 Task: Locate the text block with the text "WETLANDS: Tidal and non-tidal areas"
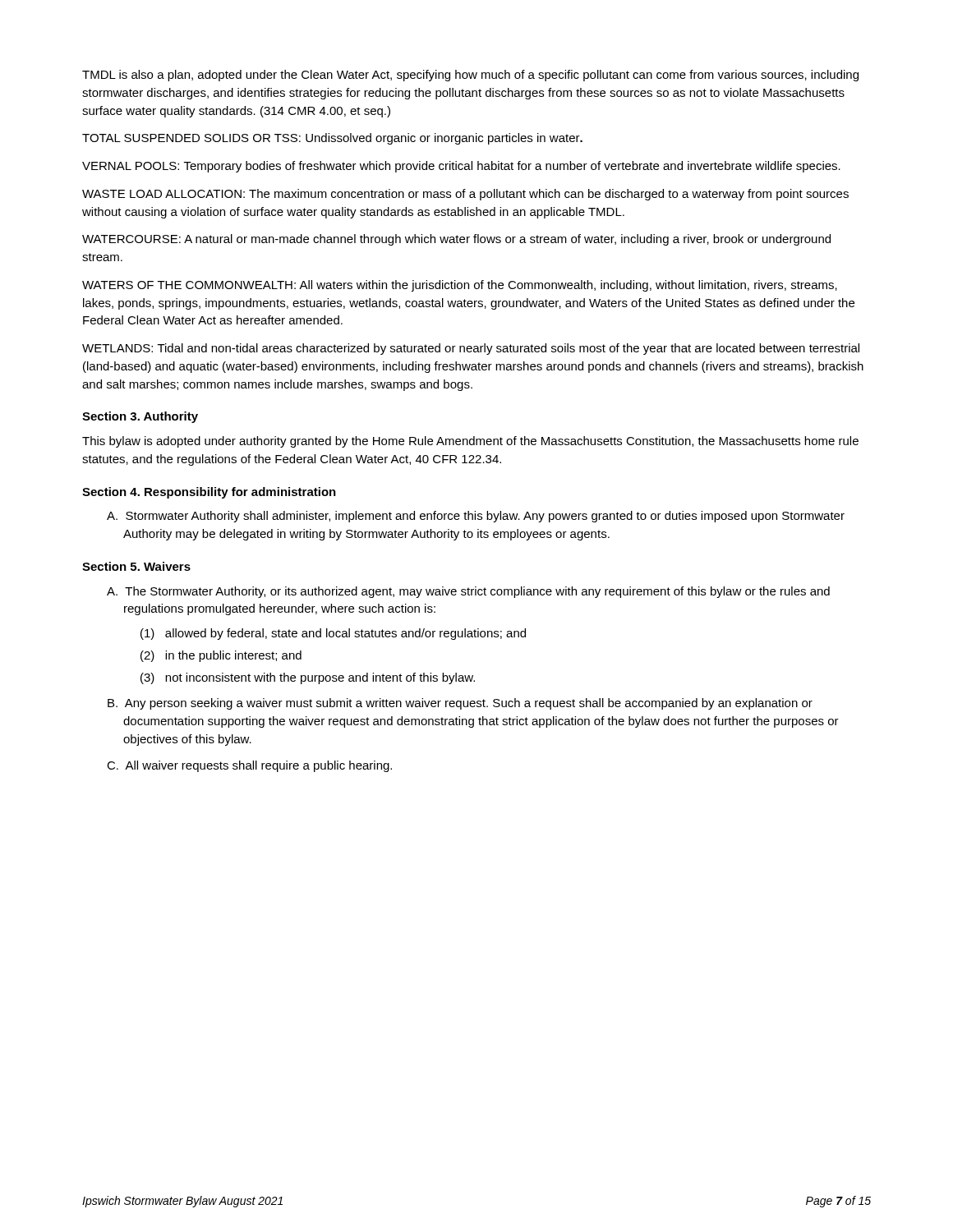tap(473, 366)
